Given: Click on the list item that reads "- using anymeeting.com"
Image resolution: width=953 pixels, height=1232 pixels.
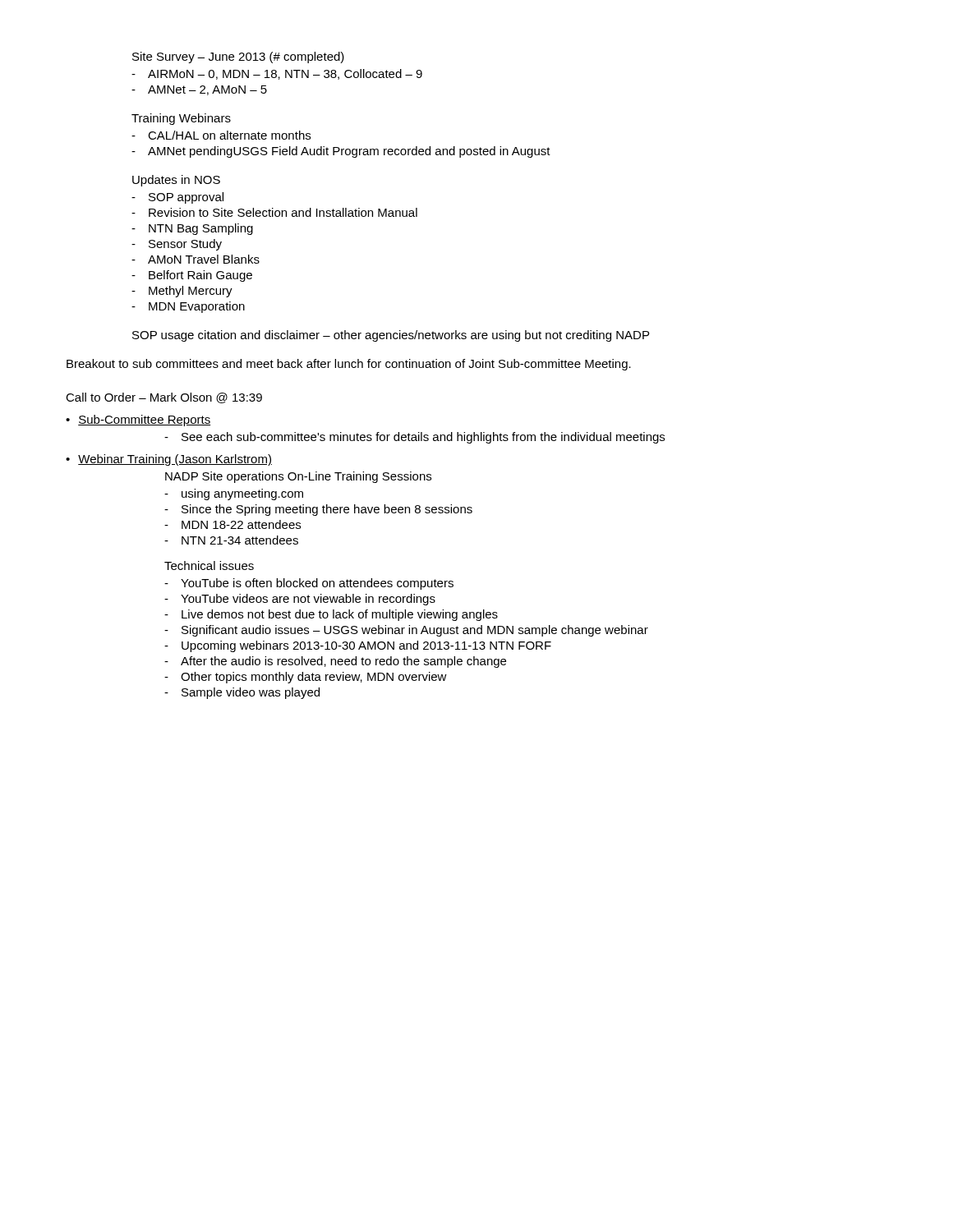Looking at the screenshot, I should [234, 494].
